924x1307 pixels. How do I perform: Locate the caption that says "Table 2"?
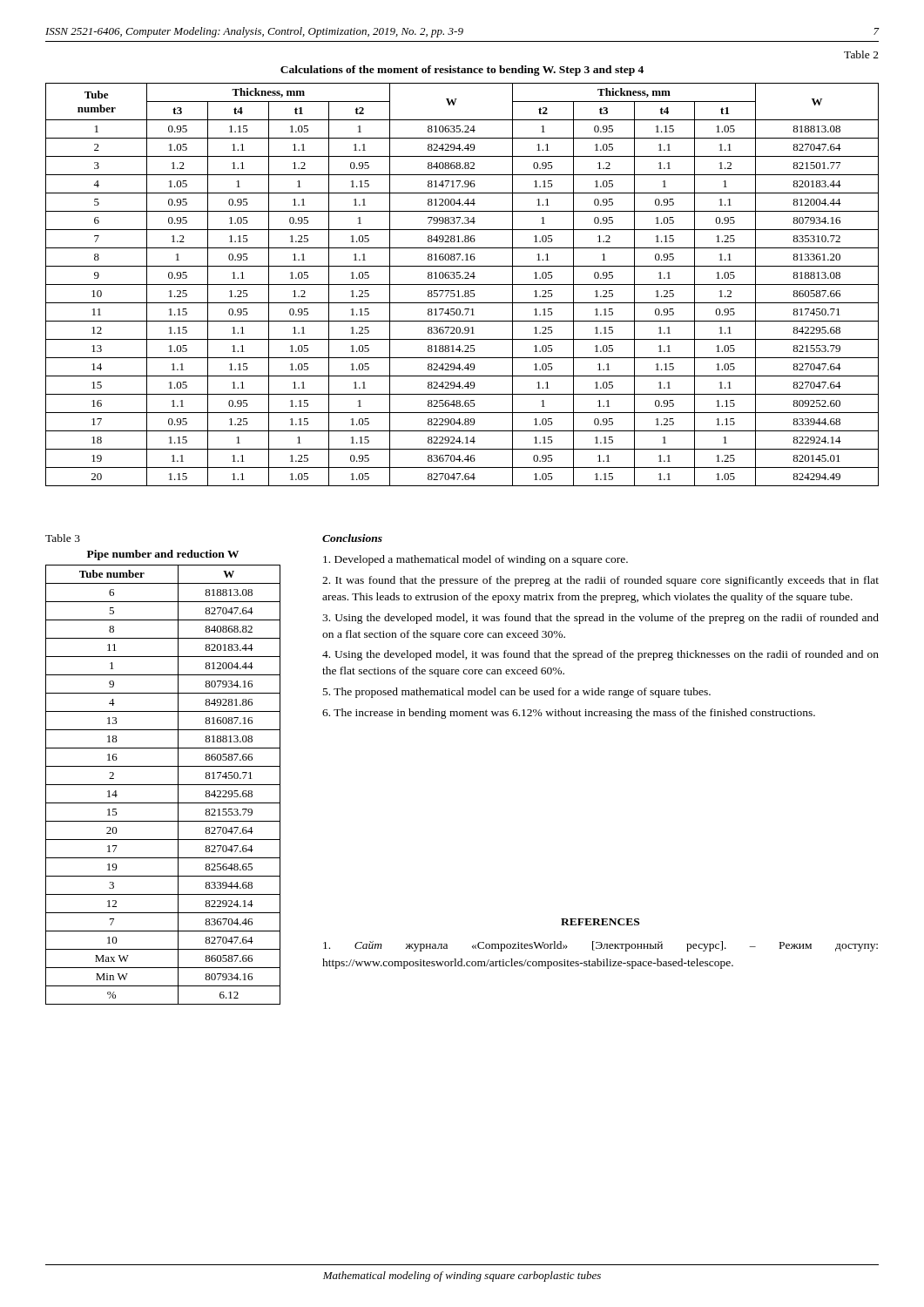pos(861,55)
